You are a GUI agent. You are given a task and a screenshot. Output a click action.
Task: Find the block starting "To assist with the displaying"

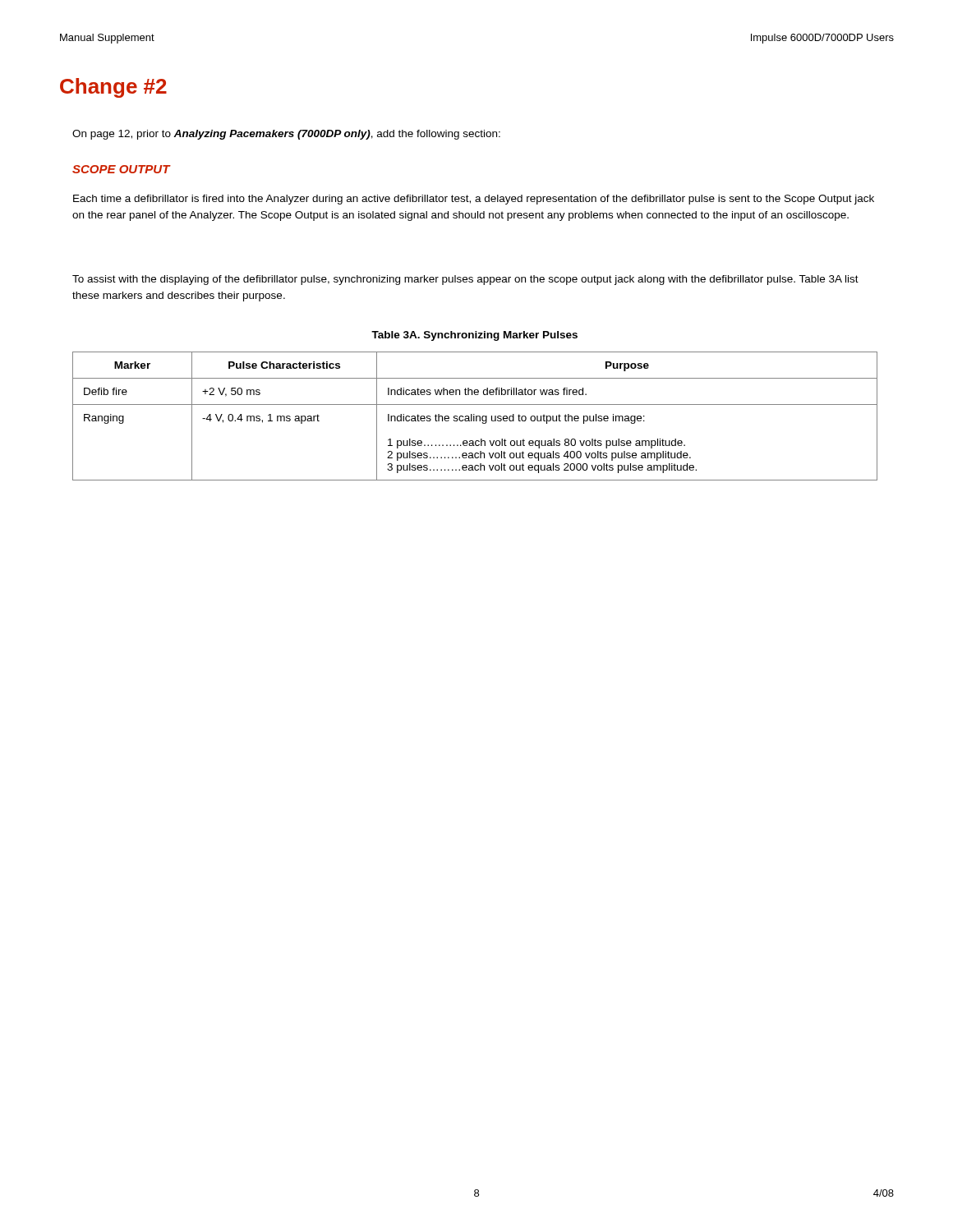(x=465, y=287)
